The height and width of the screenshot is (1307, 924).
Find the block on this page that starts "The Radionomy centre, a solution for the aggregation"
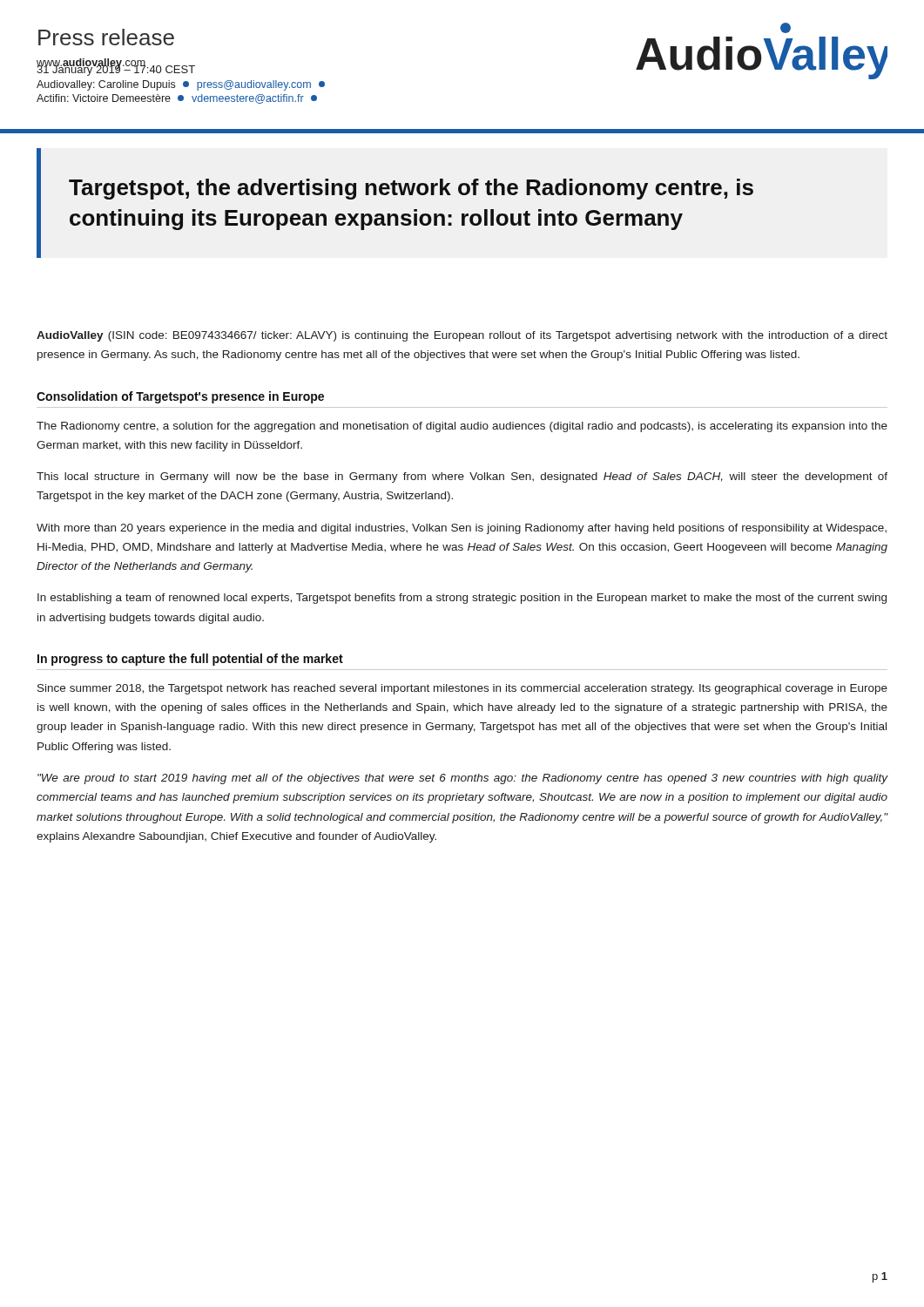click(x=462, y=435)
